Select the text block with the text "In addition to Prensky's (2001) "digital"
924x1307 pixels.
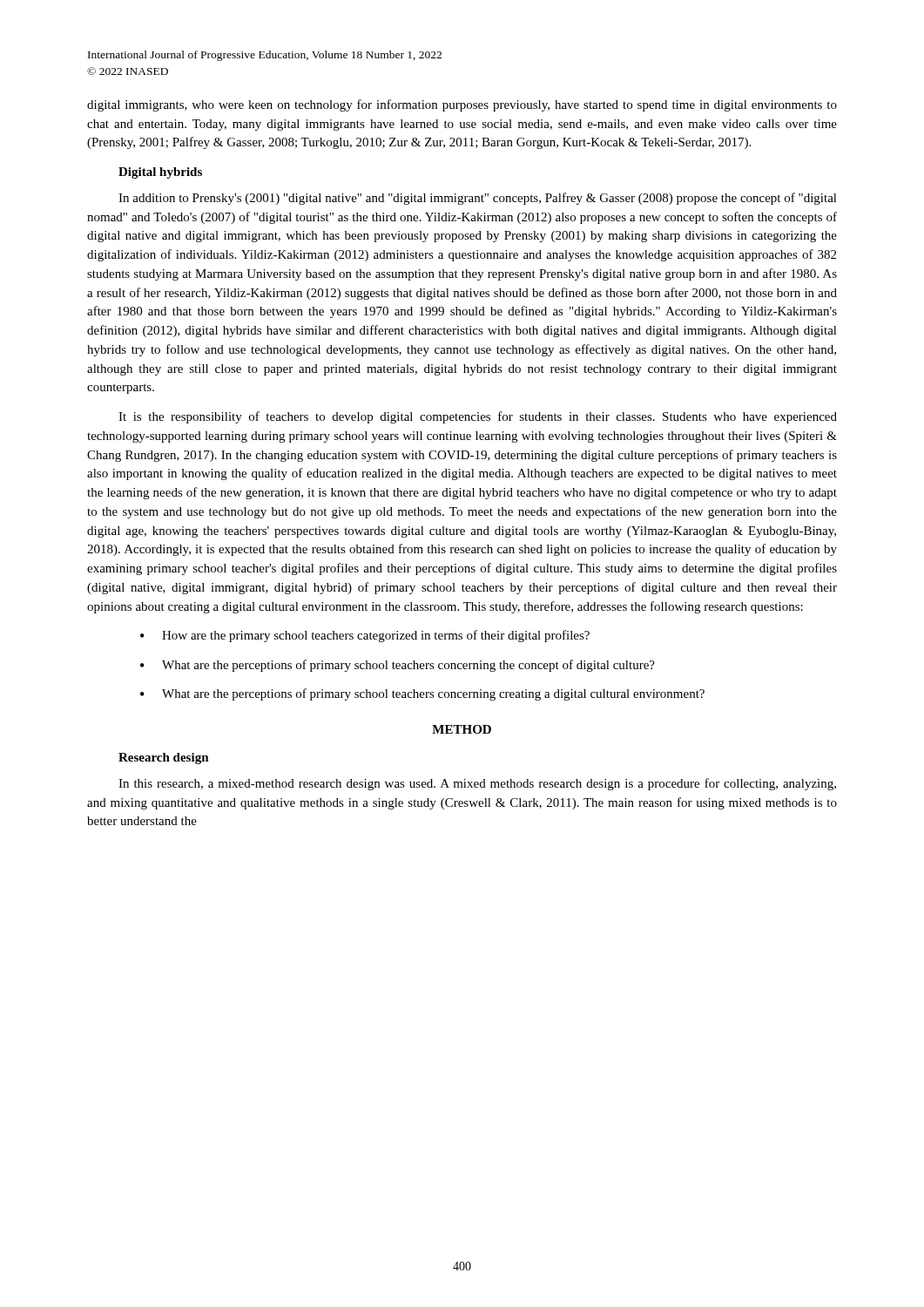click(462, 292)
